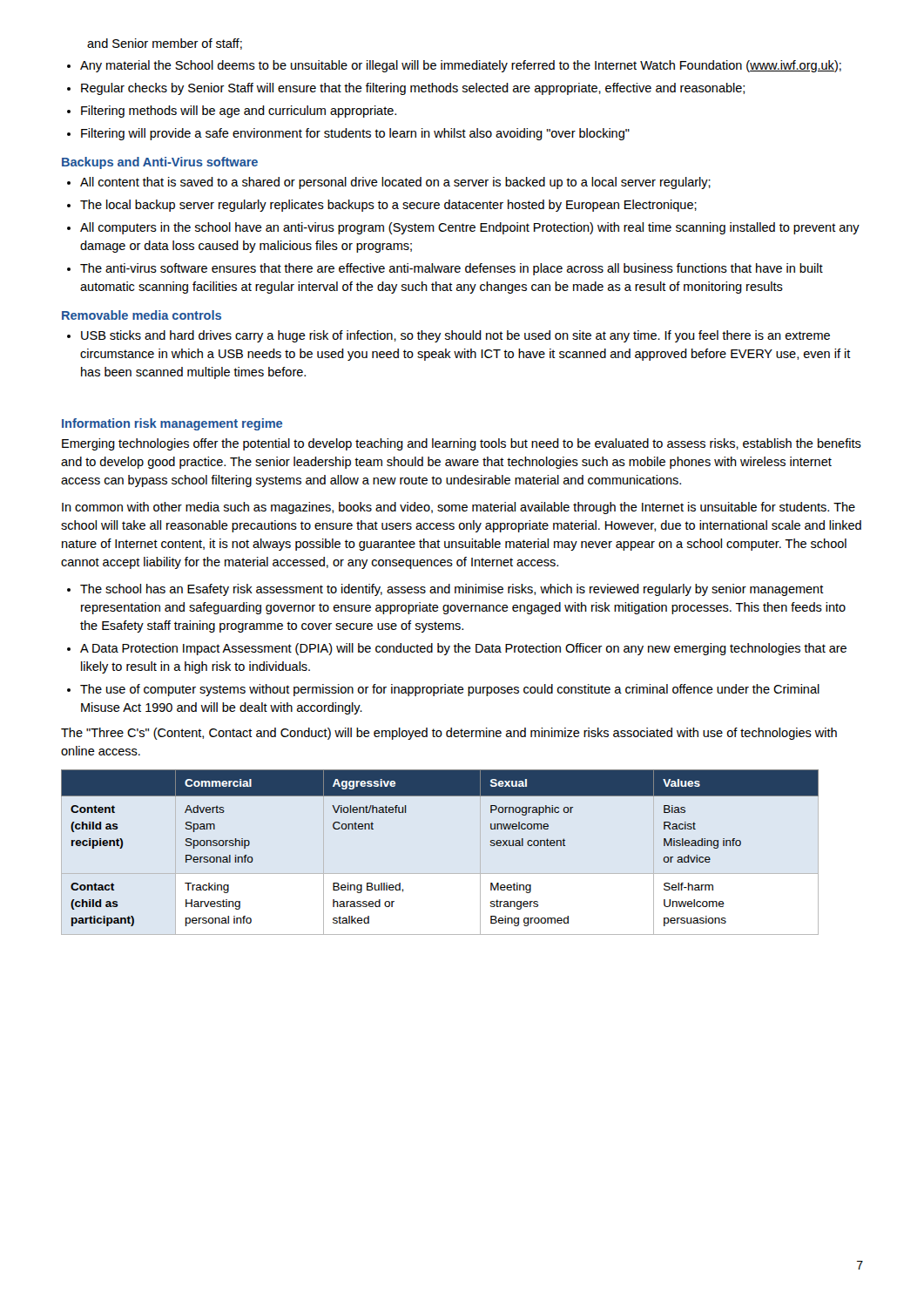Navigate to the element starting "The anti-virus software ensures that there are effective"
The height and width of the screenshot is (1307, 924).
pyautogui.click(x=451, y=278)
